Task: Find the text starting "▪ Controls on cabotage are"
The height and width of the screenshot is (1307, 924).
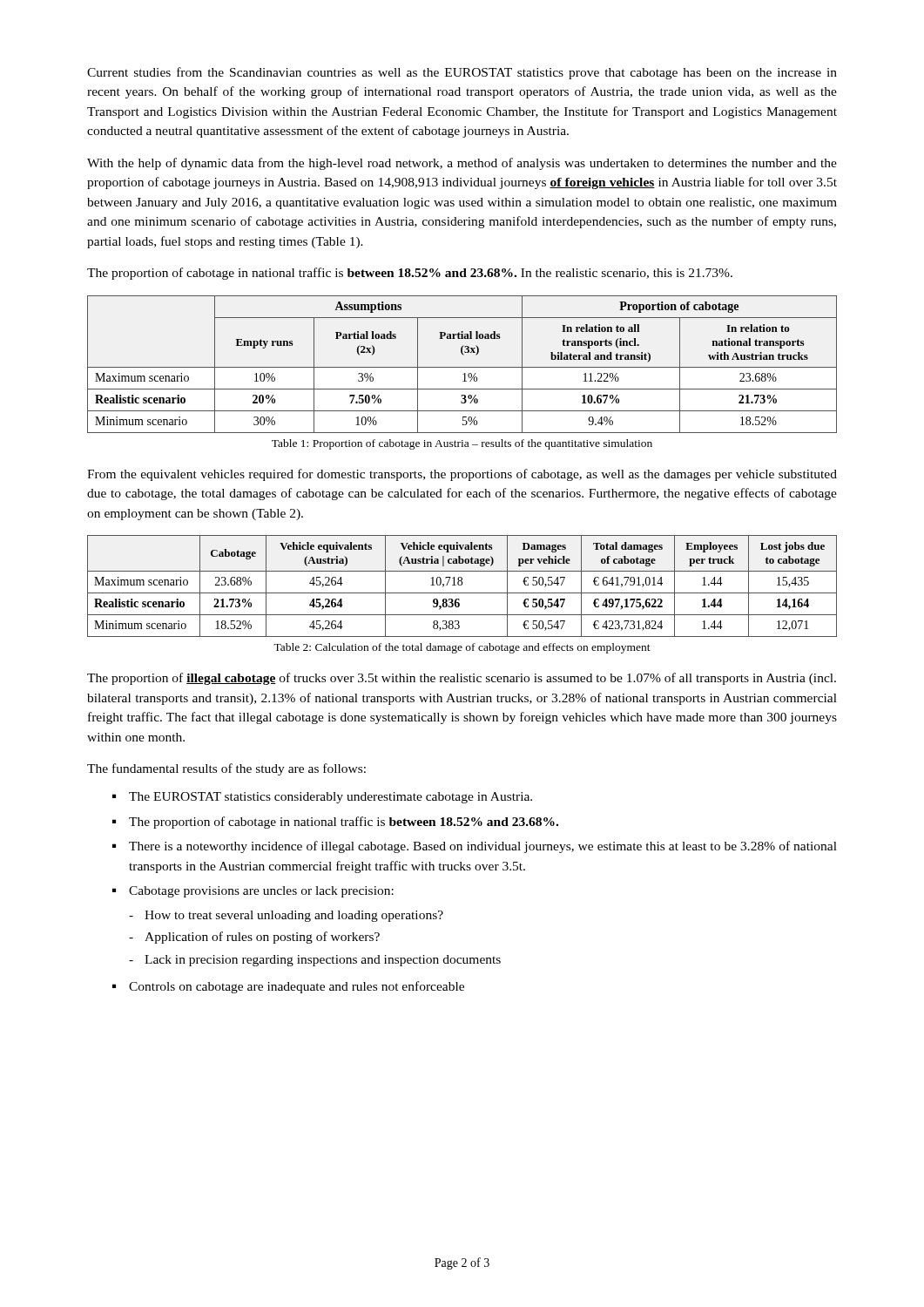Action: (x=288, y=987)
